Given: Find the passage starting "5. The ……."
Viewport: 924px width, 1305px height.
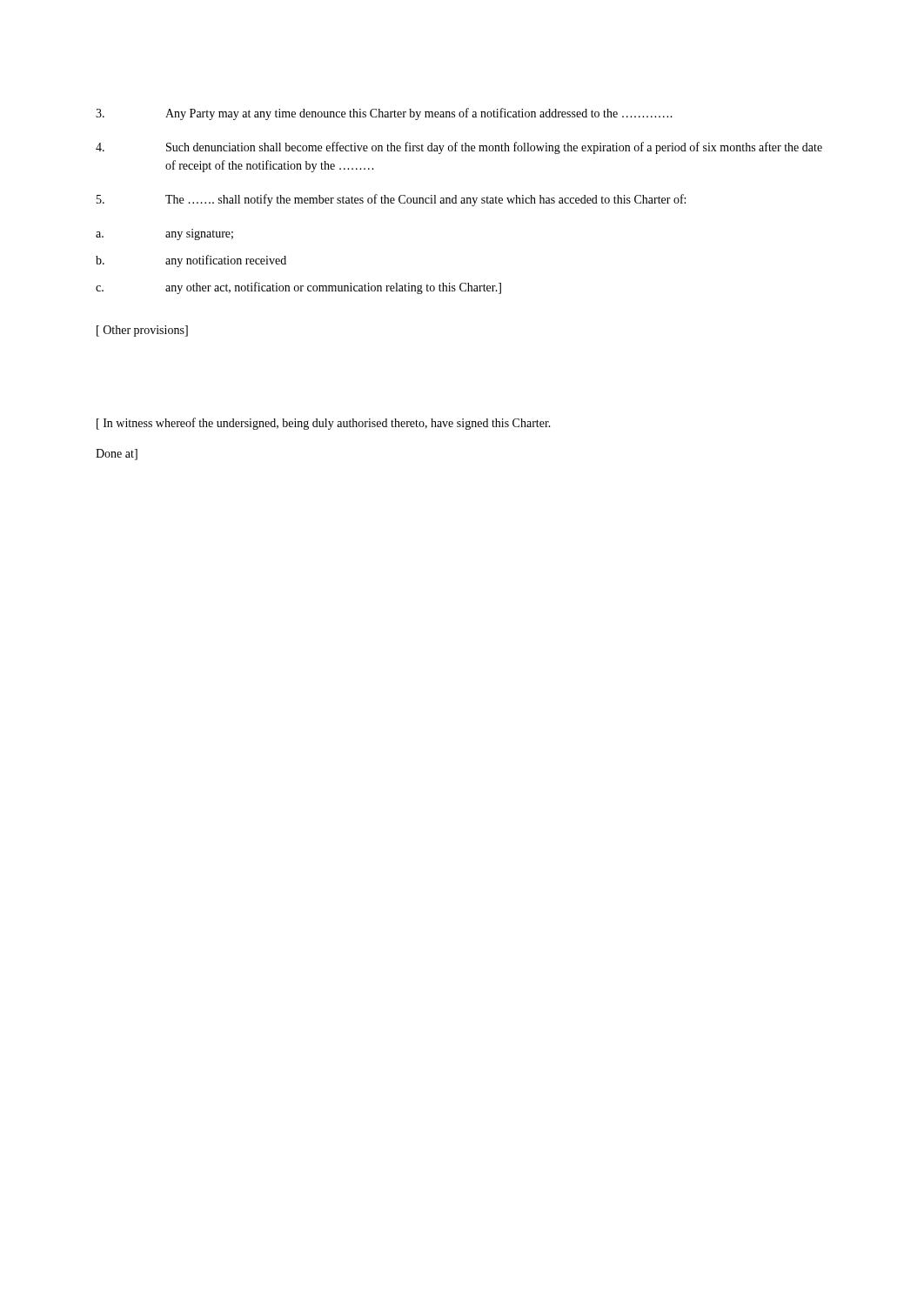Looking at the screenshot, I should click(x=462, y=200).
